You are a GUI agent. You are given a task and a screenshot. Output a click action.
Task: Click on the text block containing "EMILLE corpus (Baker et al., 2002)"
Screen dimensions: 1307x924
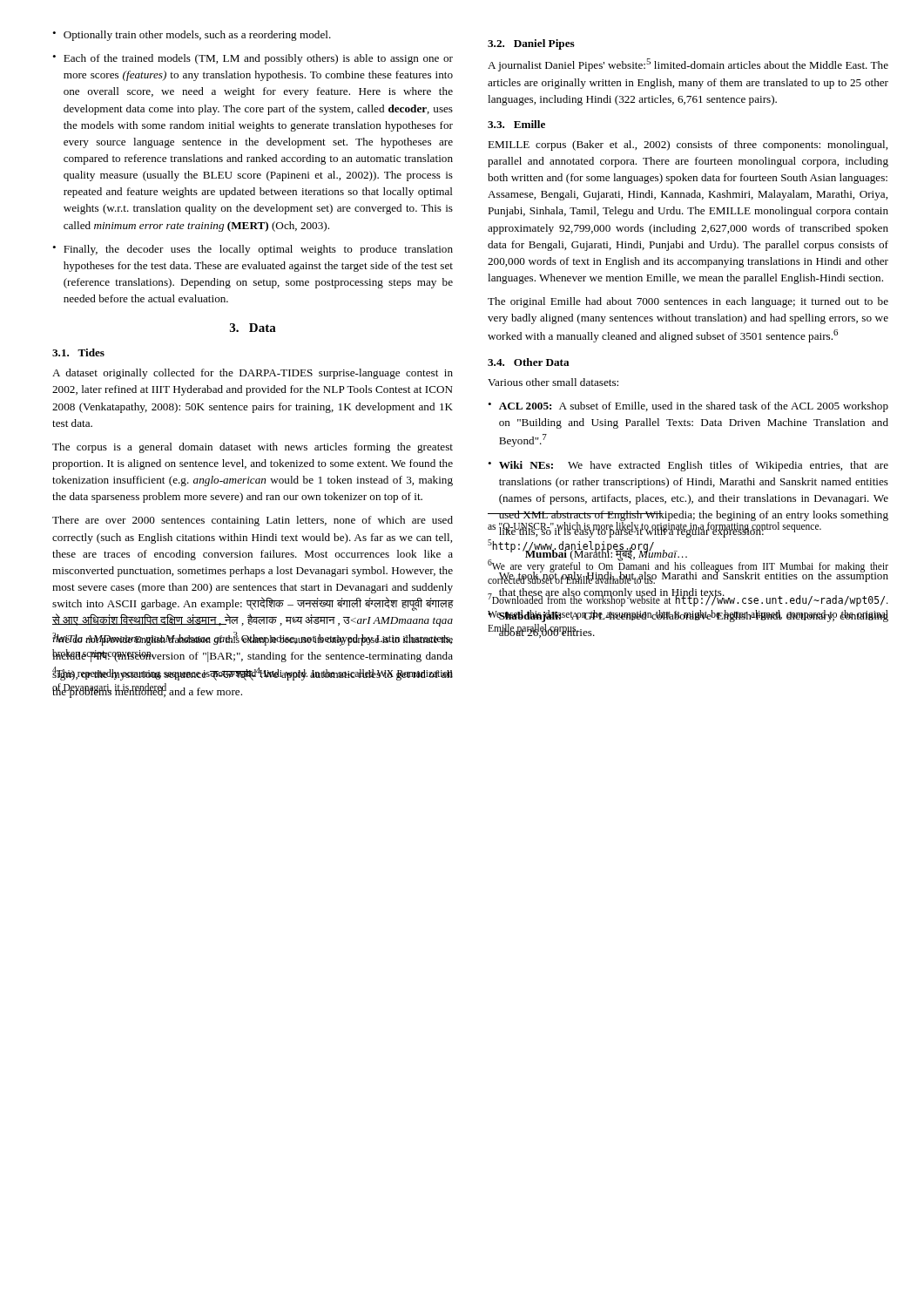[x=688, y=211]
